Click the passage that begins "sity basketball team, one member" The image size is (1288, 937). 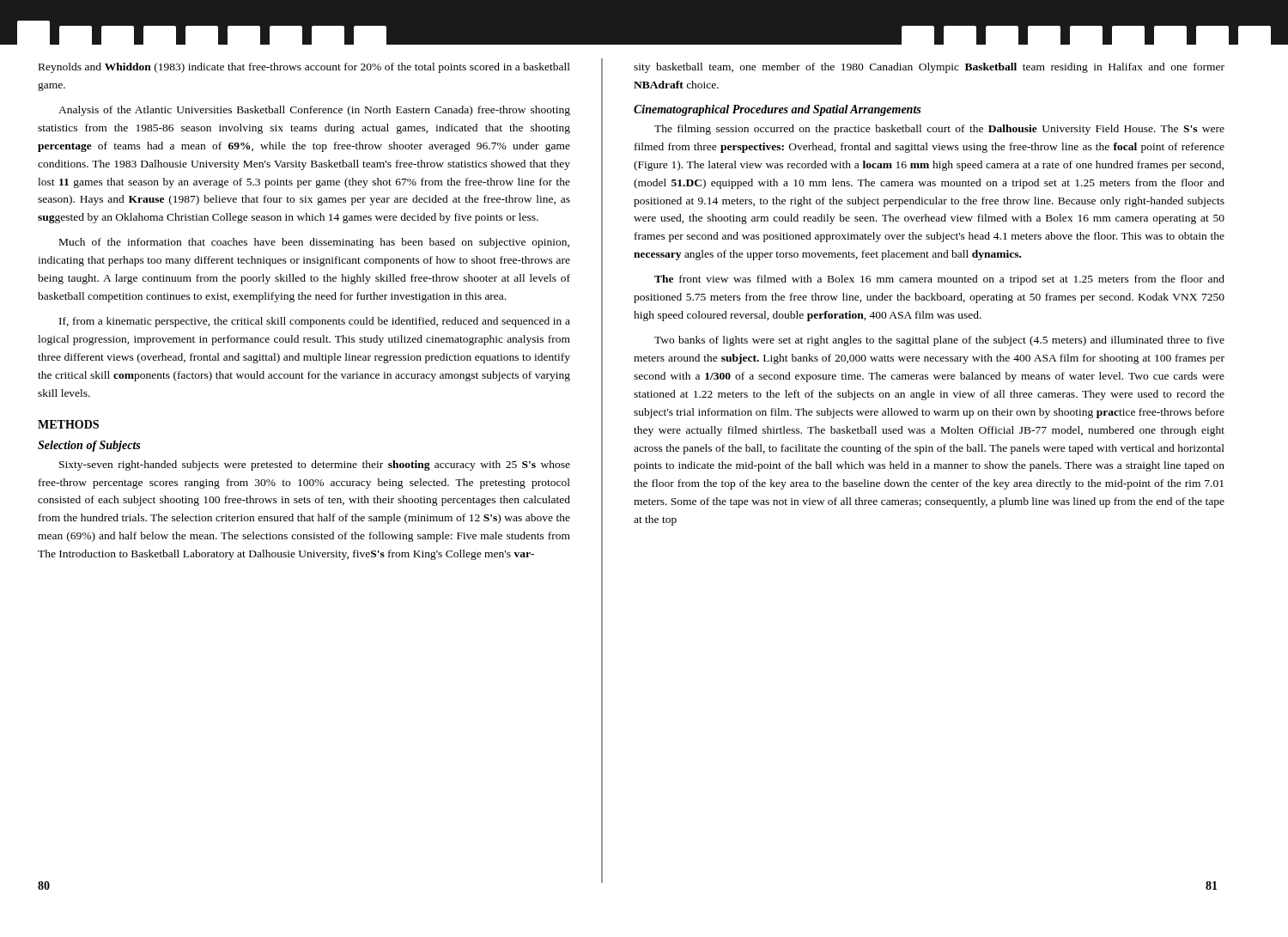click(x=929, y=76)
